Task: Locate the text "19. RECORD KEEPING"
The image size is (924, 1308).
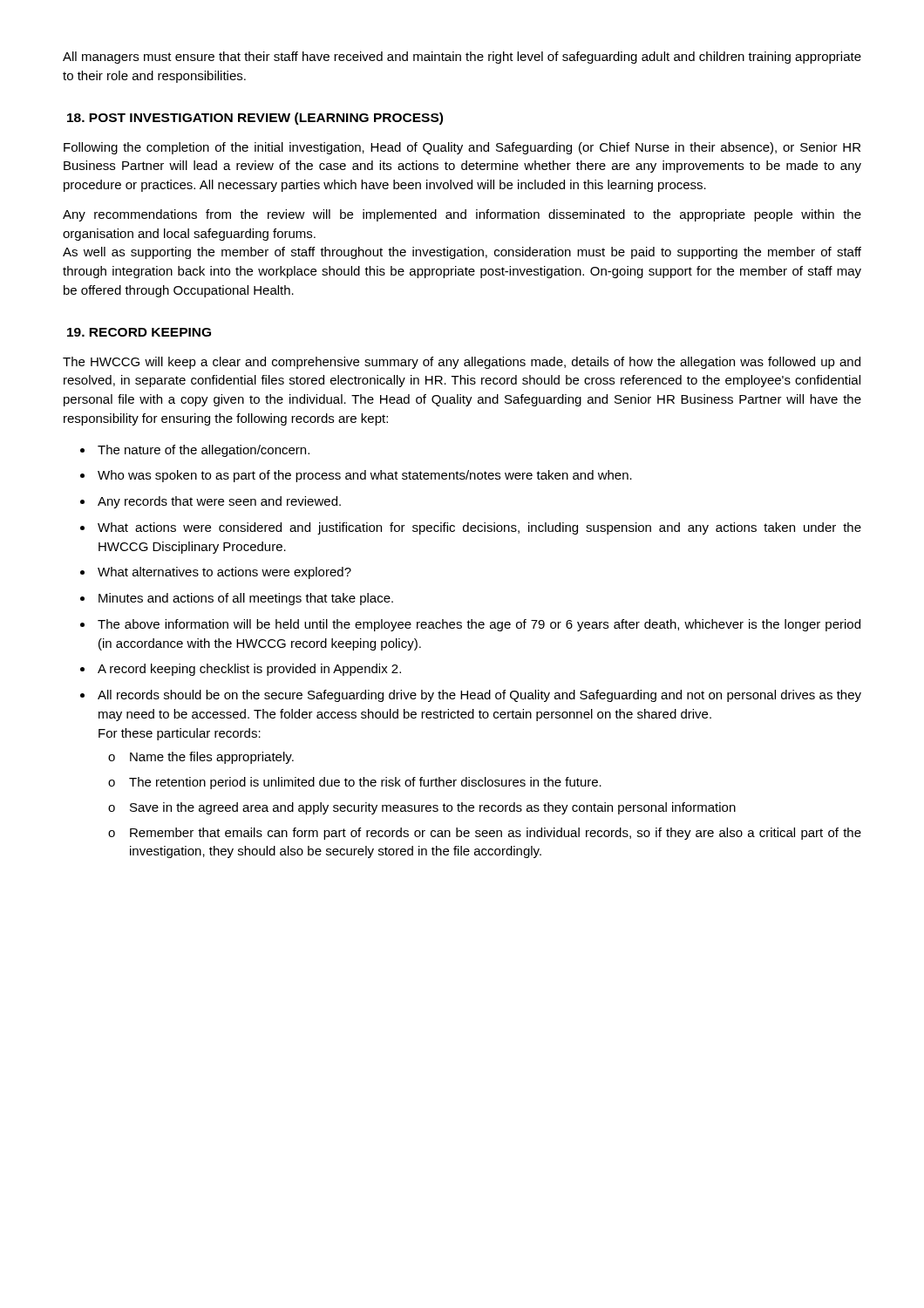Action: (139, 331)
